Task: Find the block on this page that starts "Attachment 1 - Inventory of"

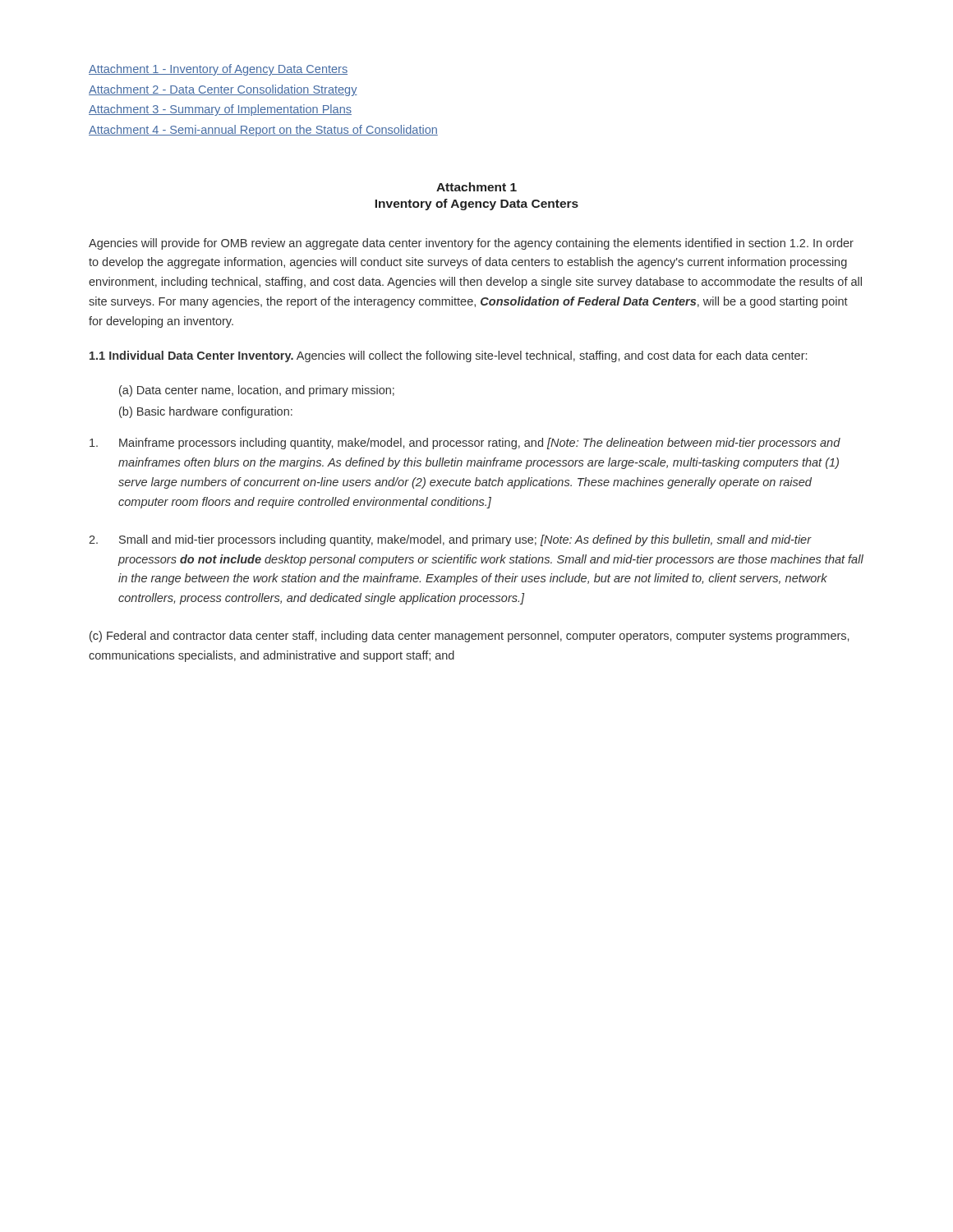Action: 218,70
